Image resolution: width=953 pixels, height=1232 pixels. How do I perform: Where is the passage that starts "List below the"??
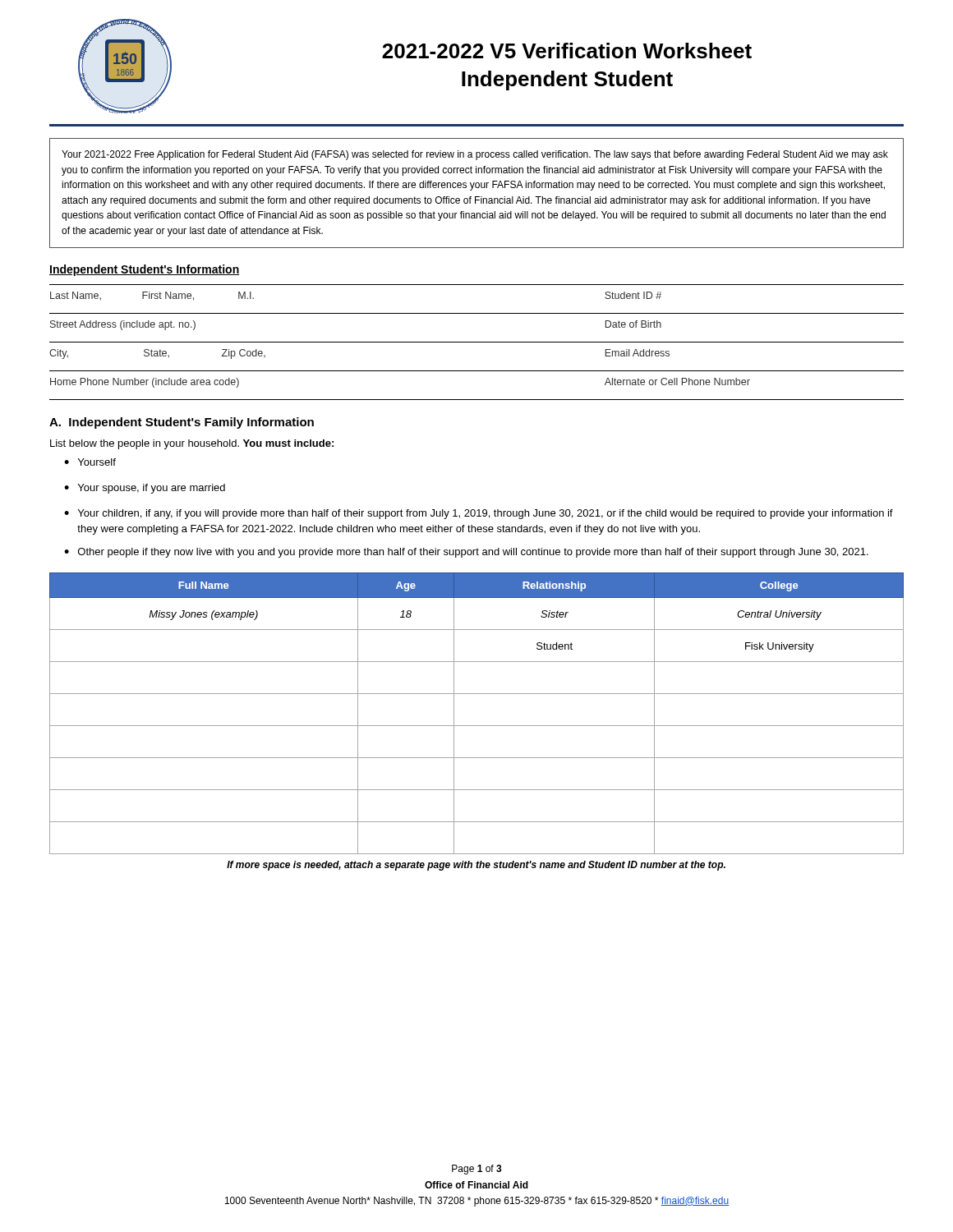pyautogui.click(x=192, y=443)
